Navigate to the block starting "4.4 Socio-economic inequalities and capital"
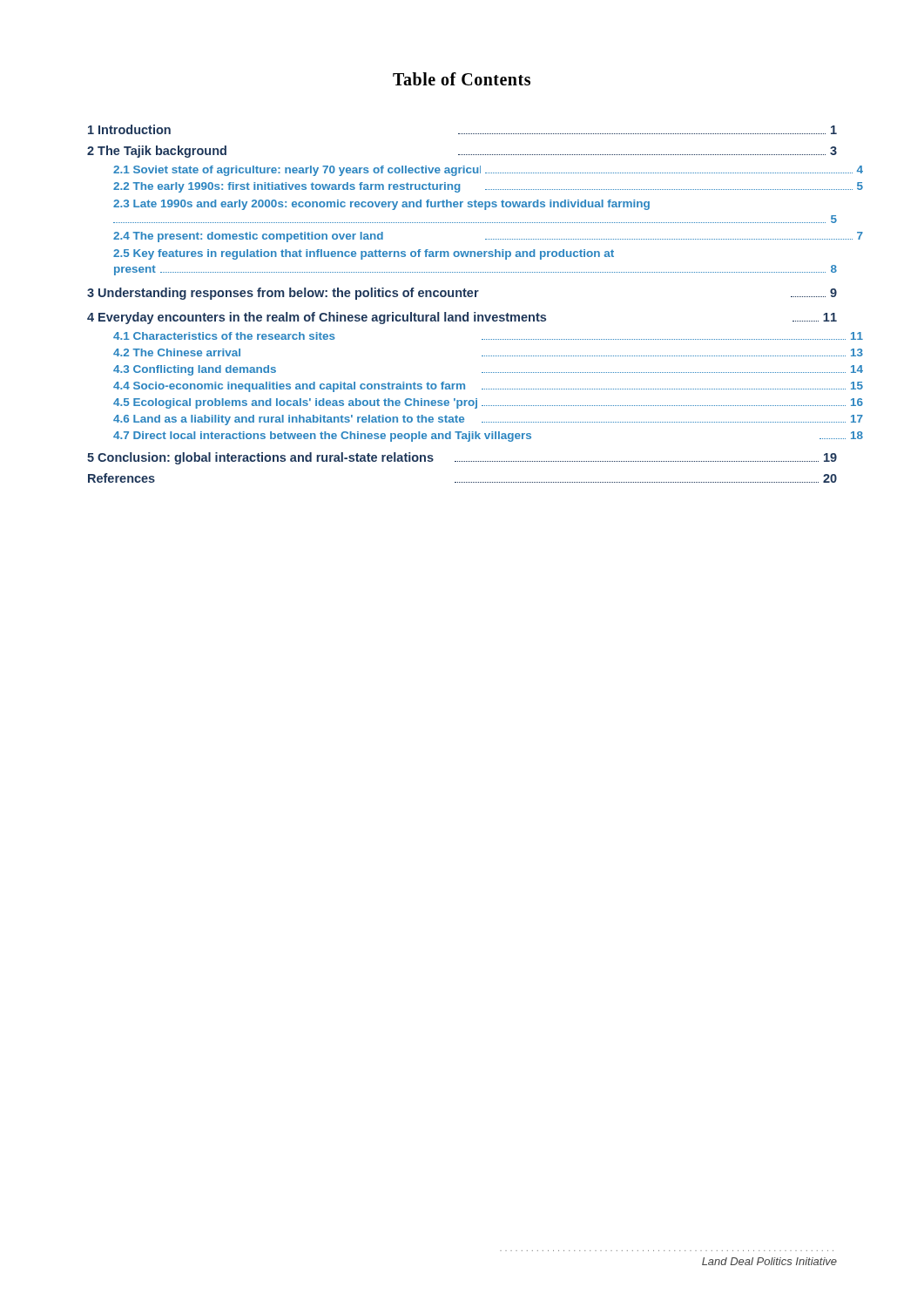 tap(462, 386)
